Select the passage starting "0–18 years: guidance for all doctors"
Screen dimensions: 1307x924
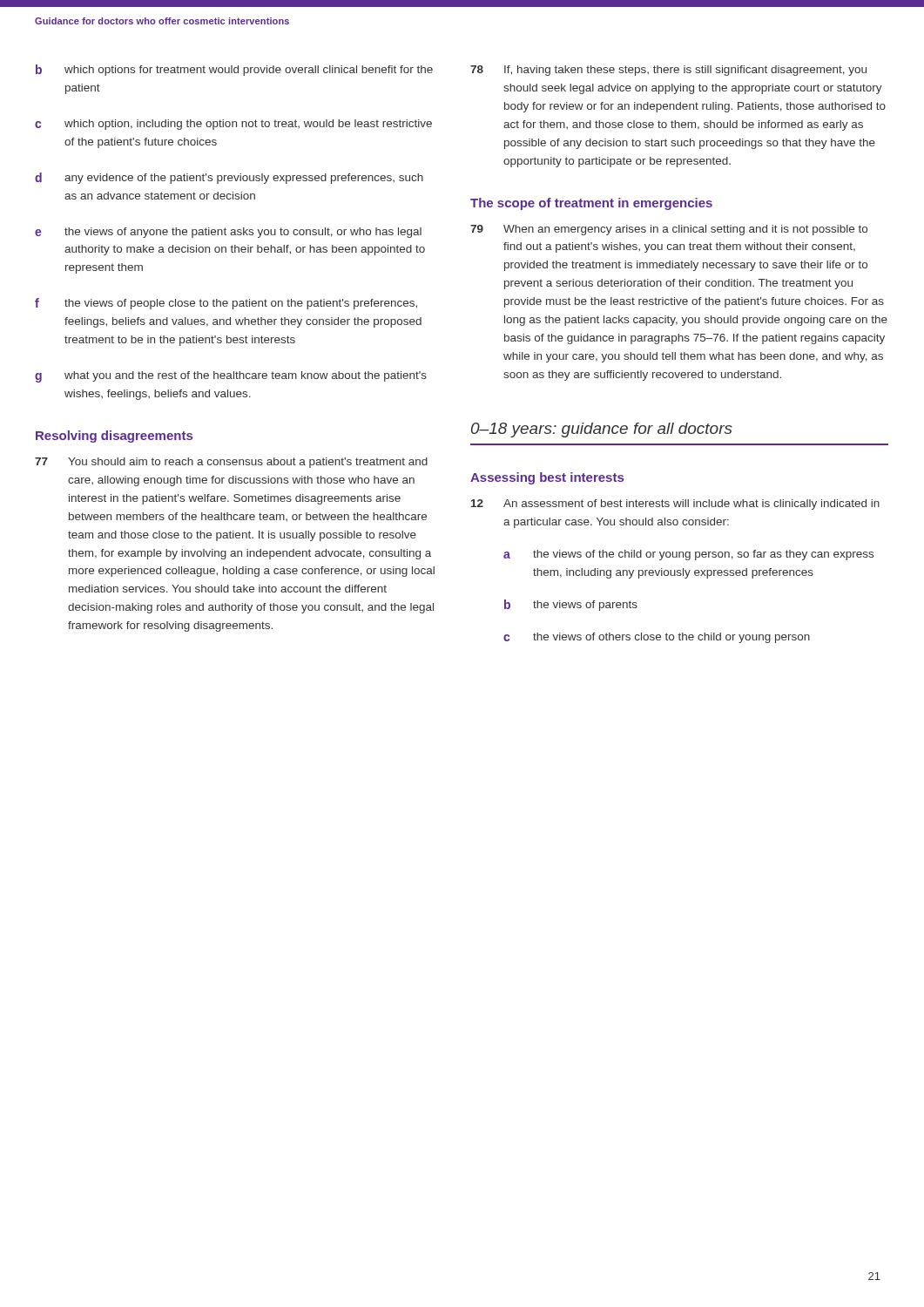pyautogui.click(x=601, y=428)
